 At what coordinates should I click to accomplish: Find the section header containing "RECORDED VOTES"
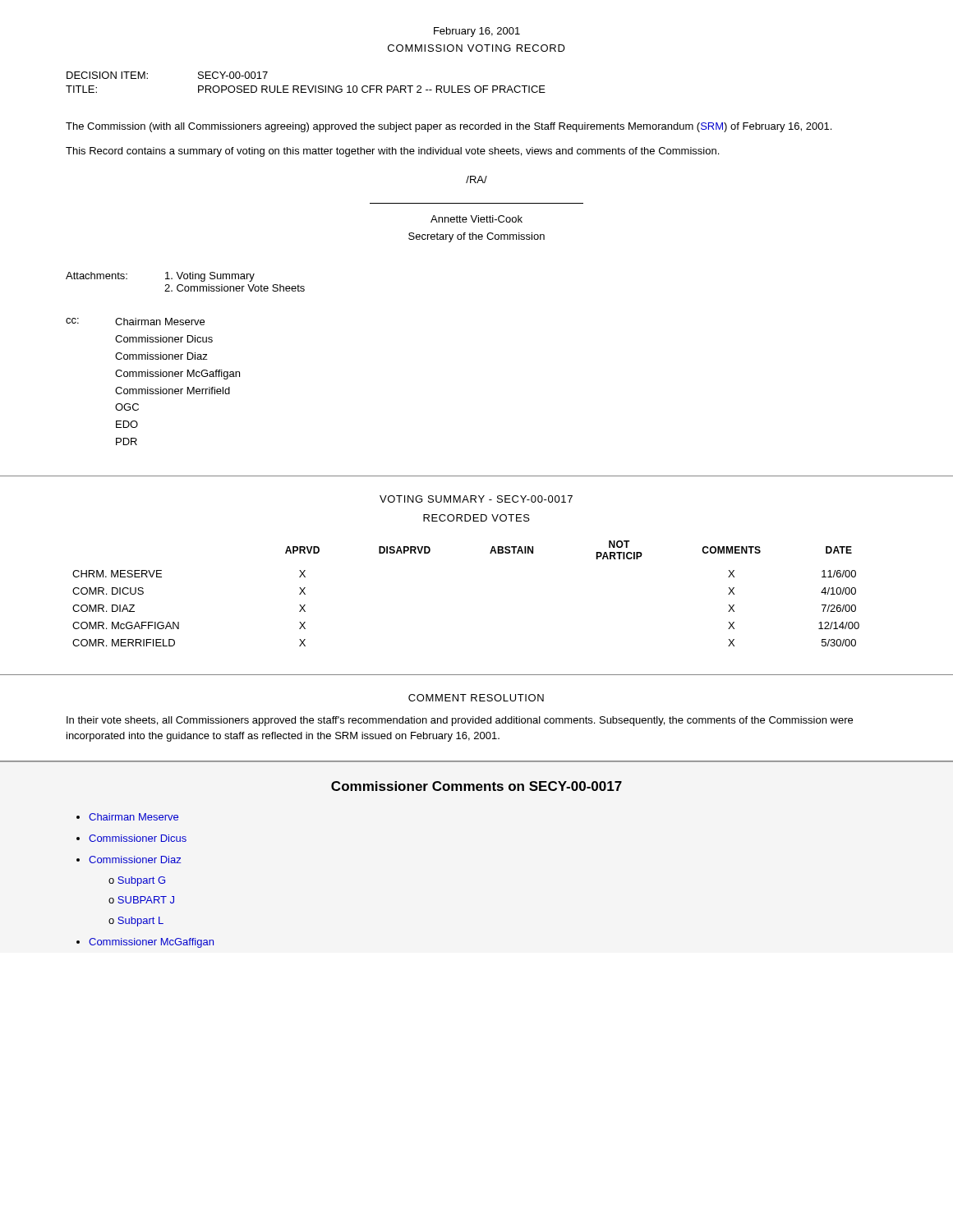point(476,518)
